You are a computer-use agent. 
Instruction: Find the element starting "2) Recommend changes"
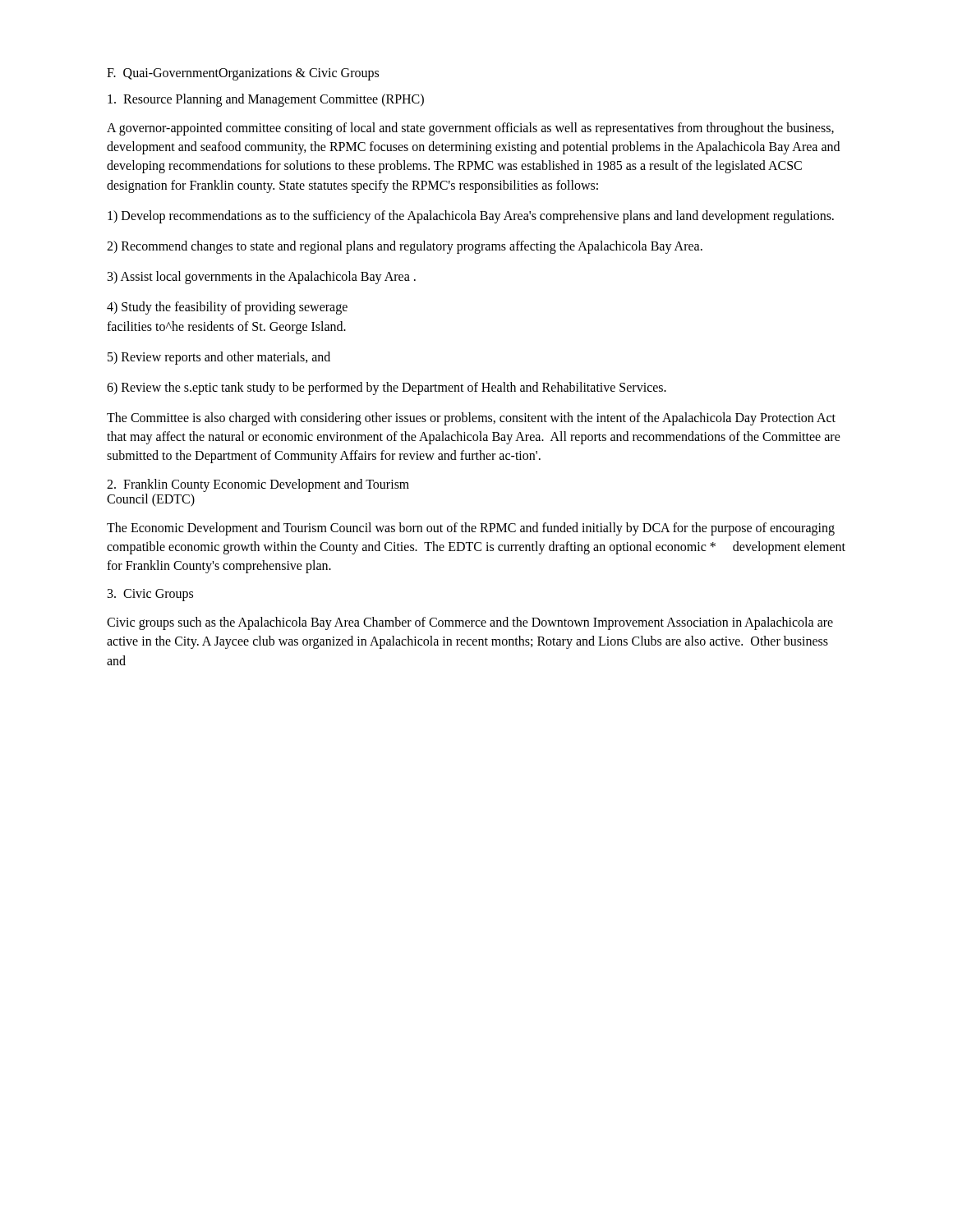(405, 246)
